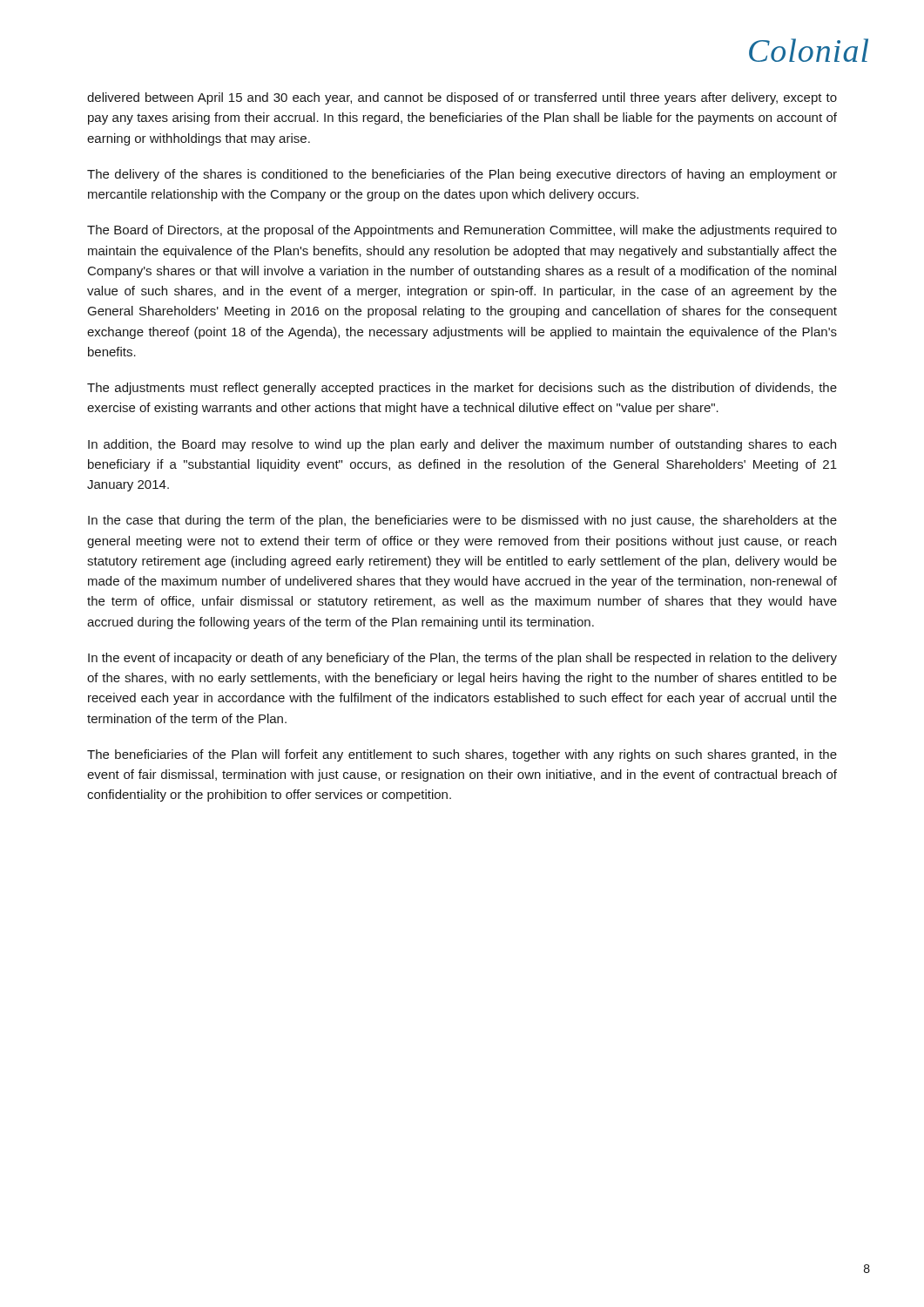The height and width of the screenshot is (1307, 924).
Task: Where is the passage that starts "In the event of incapacity"?
Action: tap(462, 688)
